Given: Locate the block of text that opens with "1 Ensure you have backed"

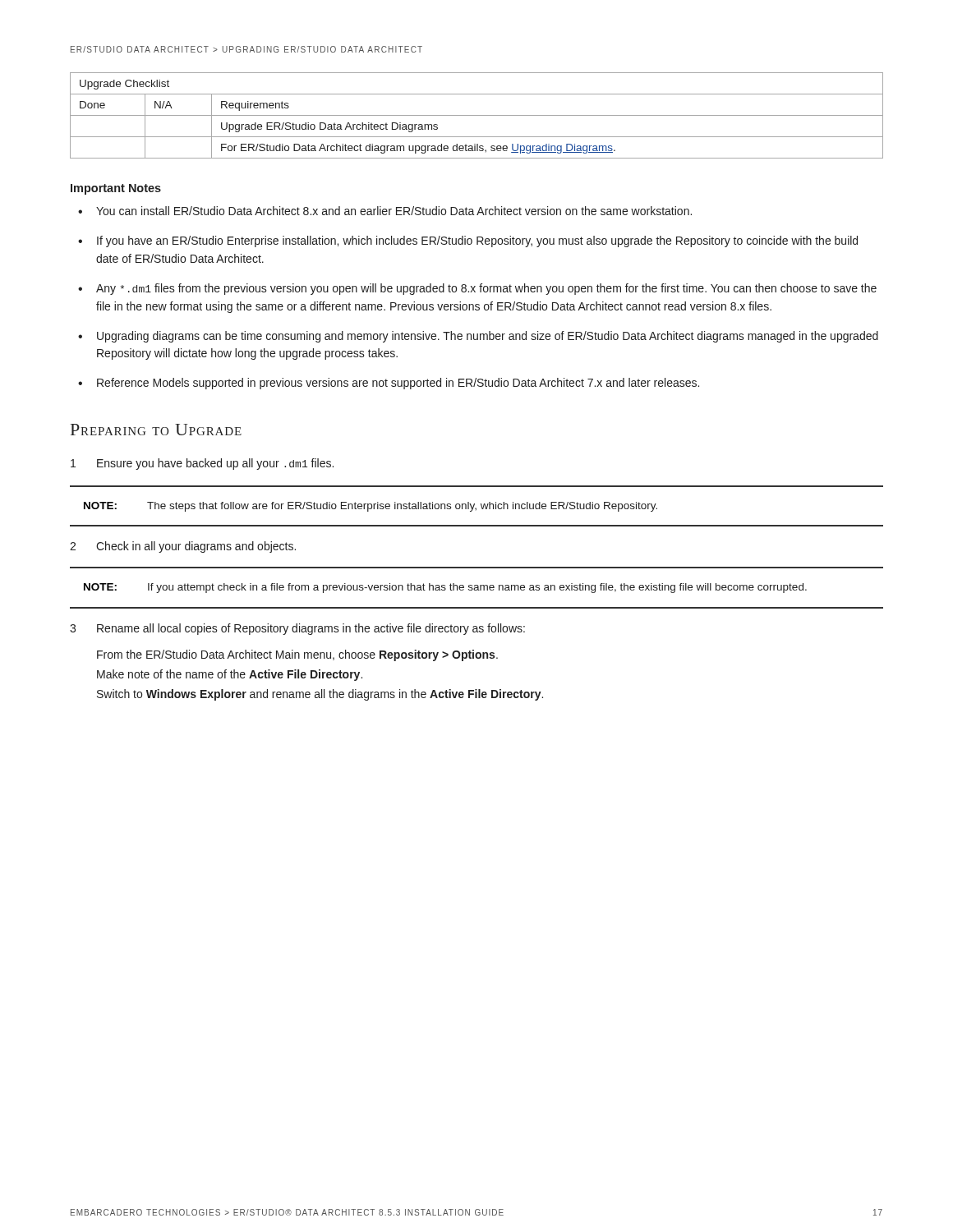Looking at the screenshot, I should click(x=202, y=464).
